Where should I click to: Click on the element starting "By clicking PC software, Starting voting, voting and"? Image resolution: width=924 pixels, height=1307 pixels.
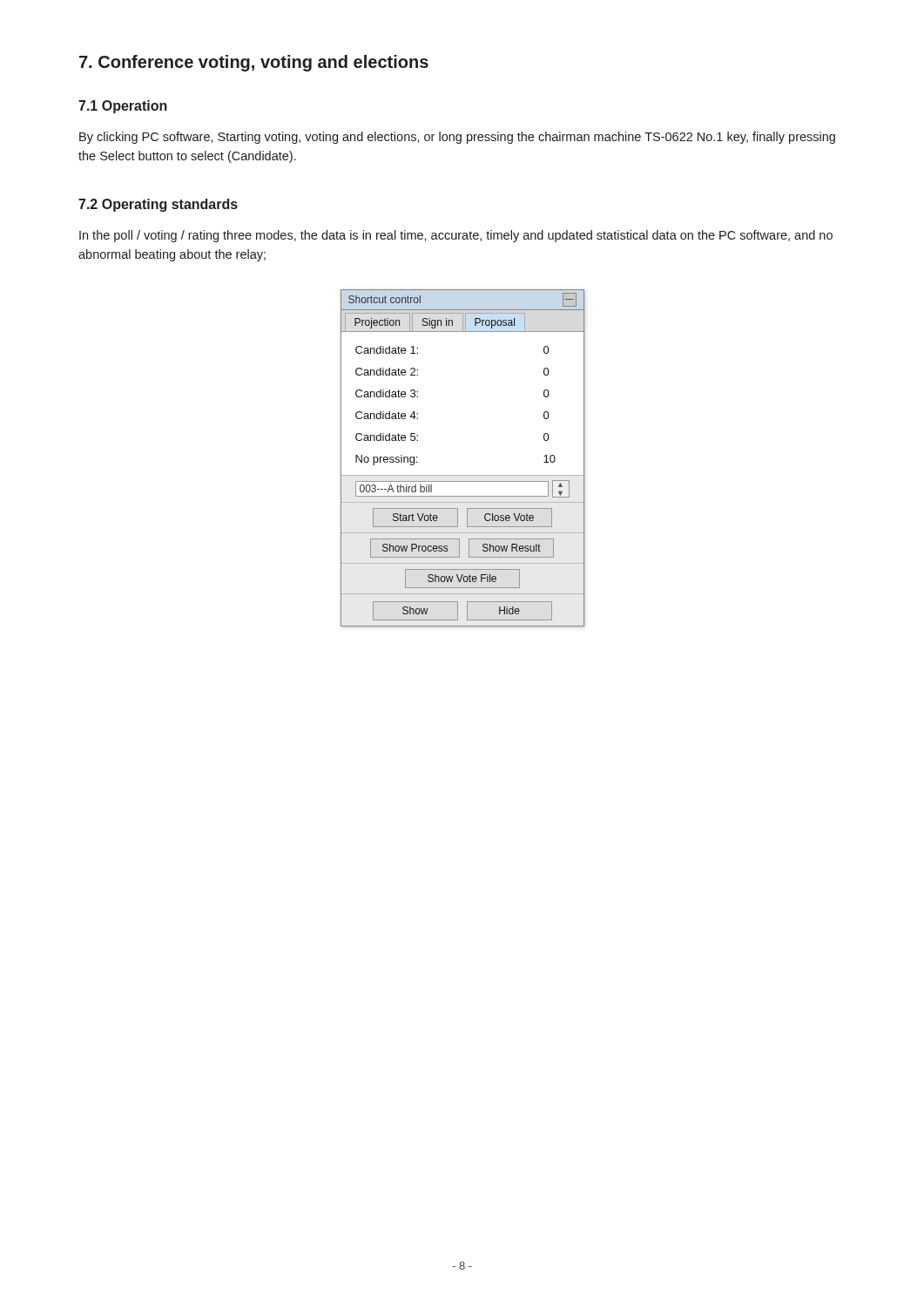pyautogui.click(x=462, y=146)
